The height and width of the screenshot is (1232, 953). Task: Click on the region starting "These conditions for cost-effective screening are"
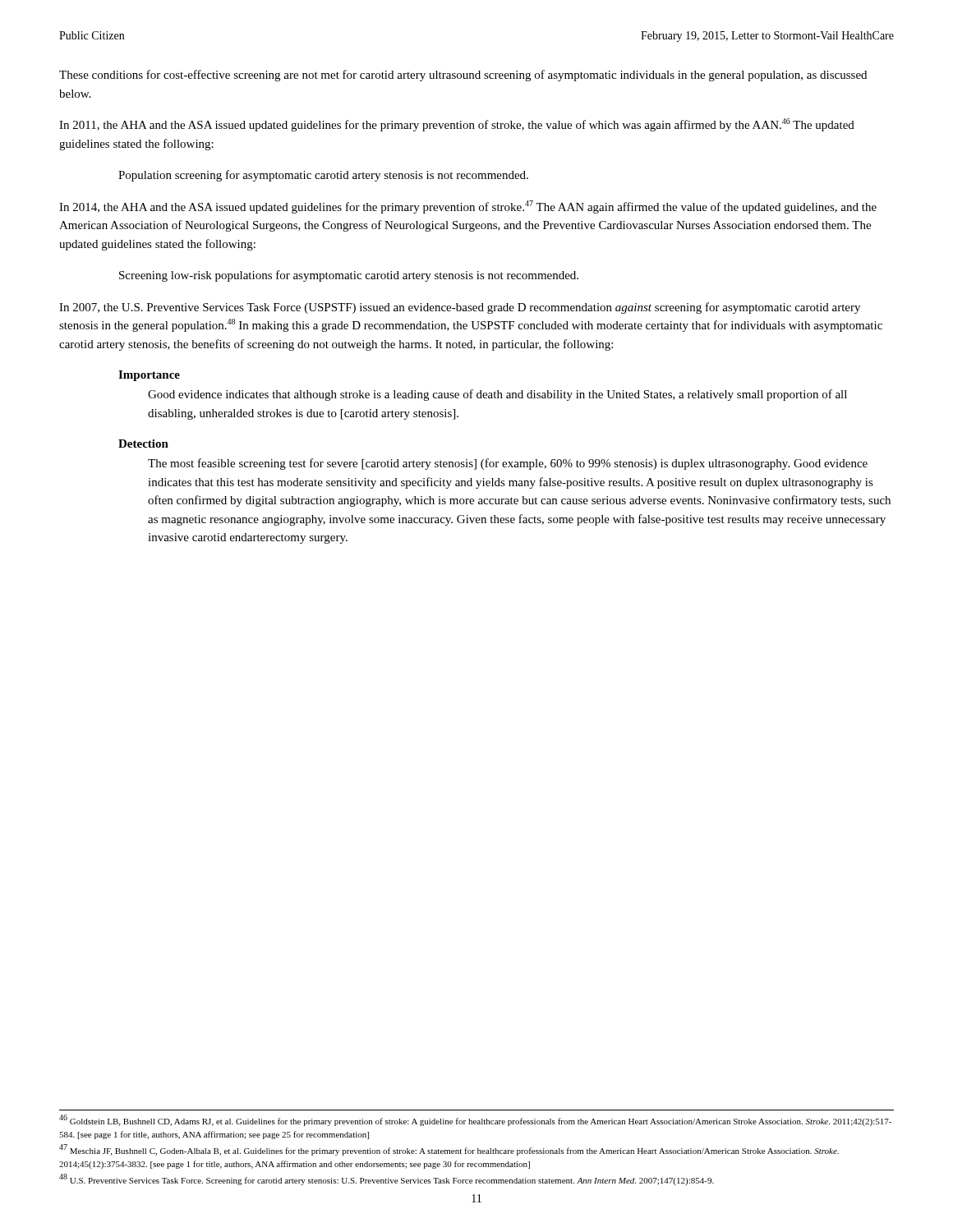463,84
